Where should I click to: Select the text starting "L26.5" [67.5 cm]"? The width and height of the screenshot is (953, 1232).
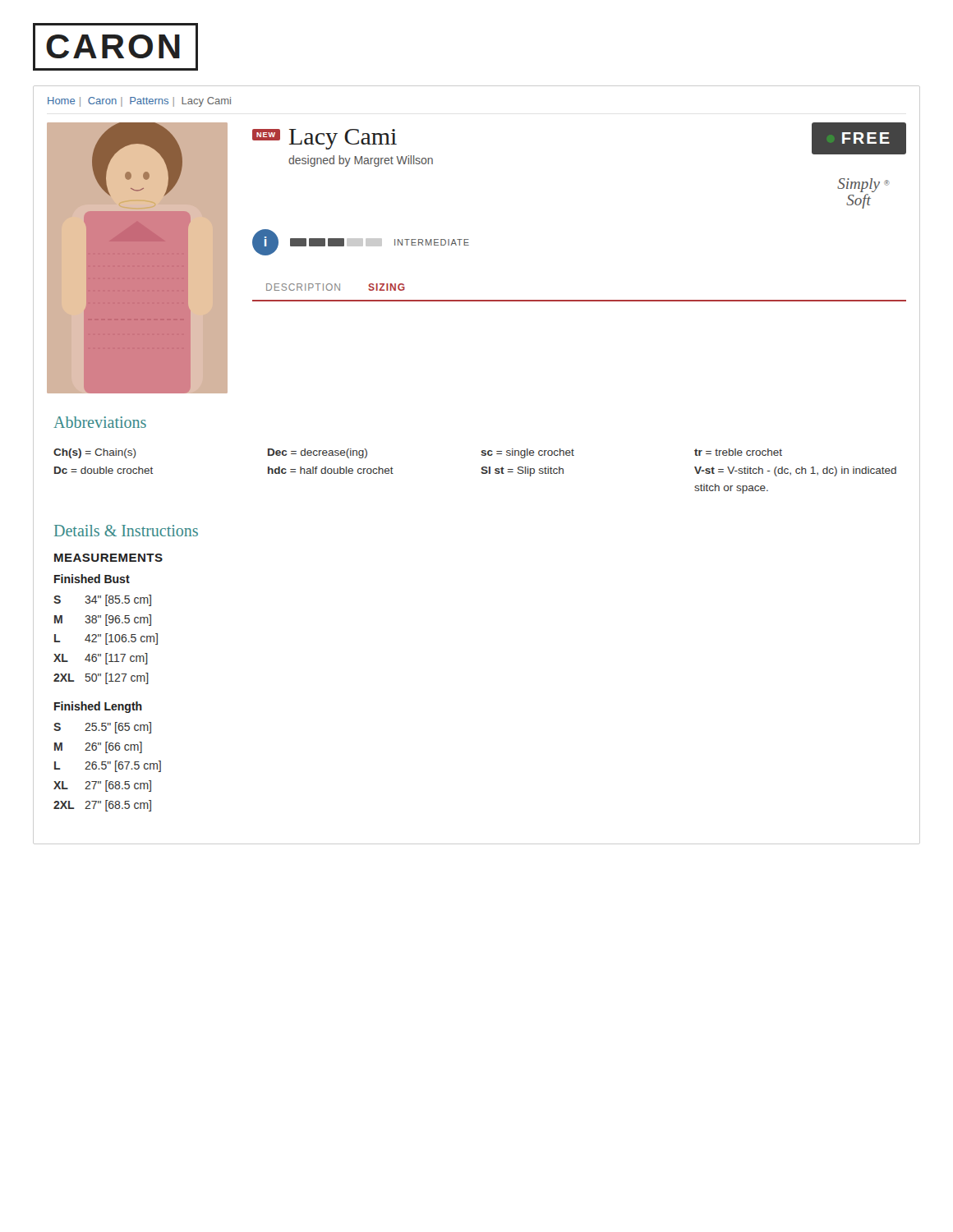[107, 766]
